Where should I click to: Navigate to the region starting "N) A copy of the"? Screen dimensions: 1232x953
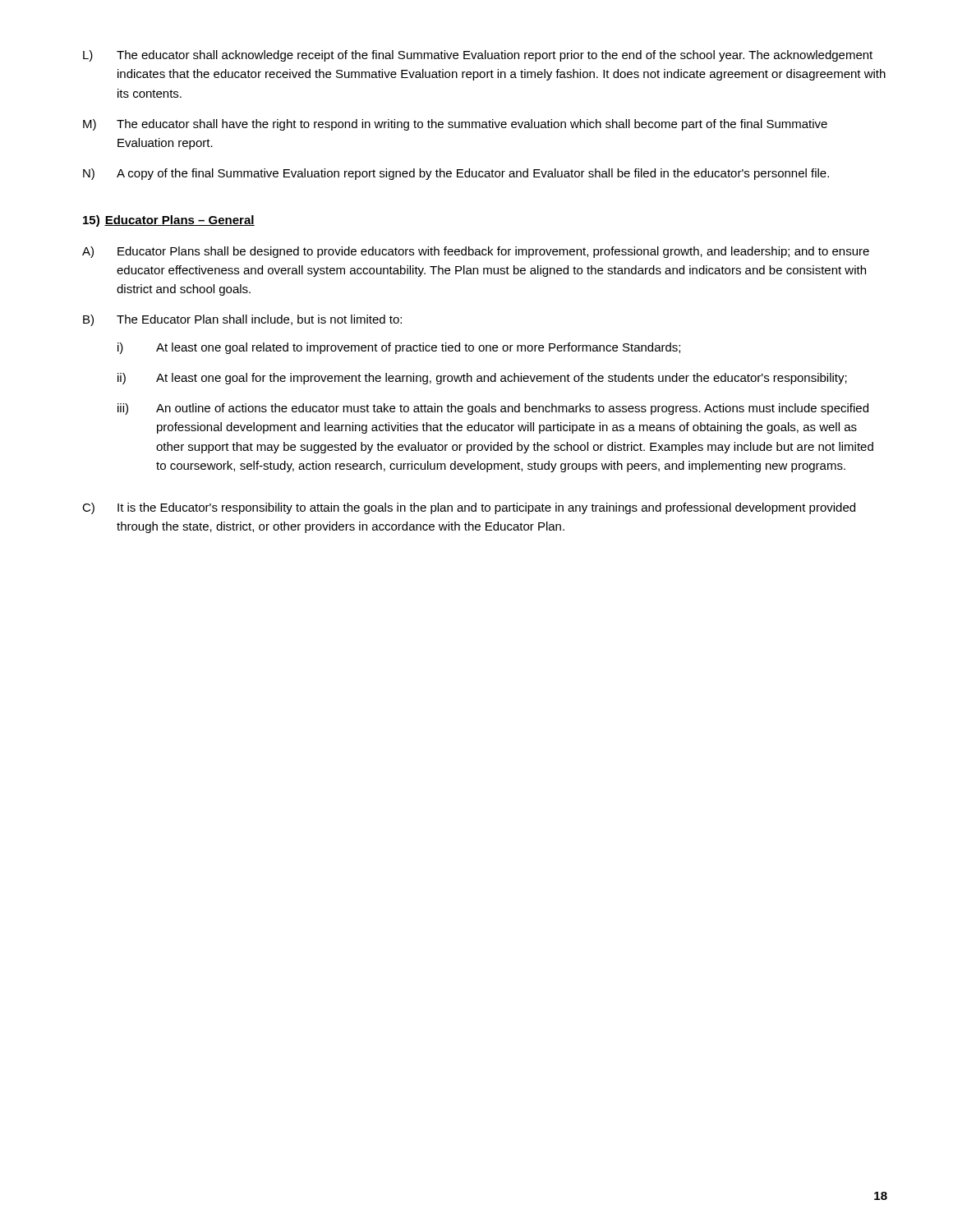pos(485,173)
